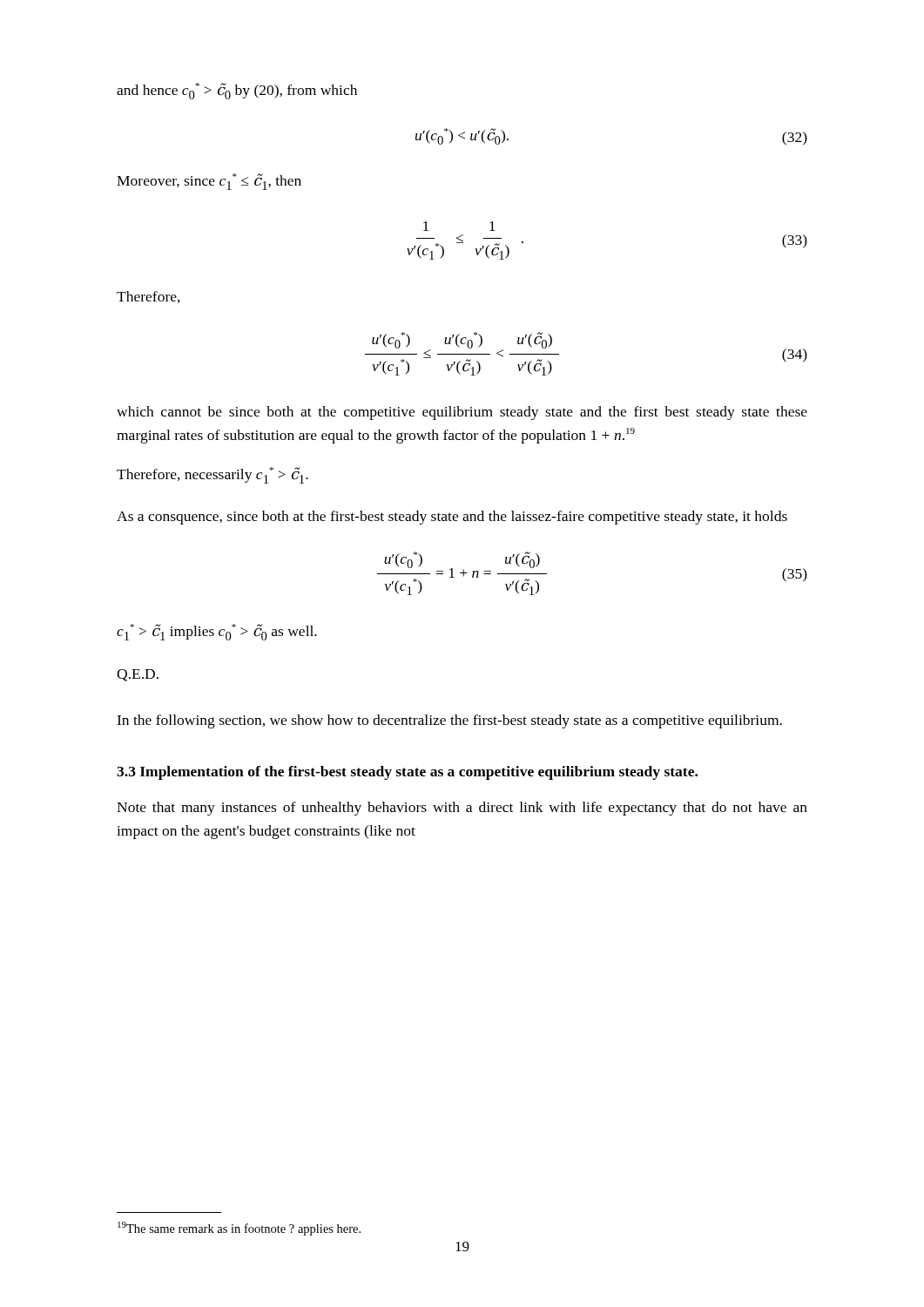Screen dimensions: 1307x924
Task: Point to the text starting "Therefore, necessarily c1* > c̃1."
Action: click(213, 475)
